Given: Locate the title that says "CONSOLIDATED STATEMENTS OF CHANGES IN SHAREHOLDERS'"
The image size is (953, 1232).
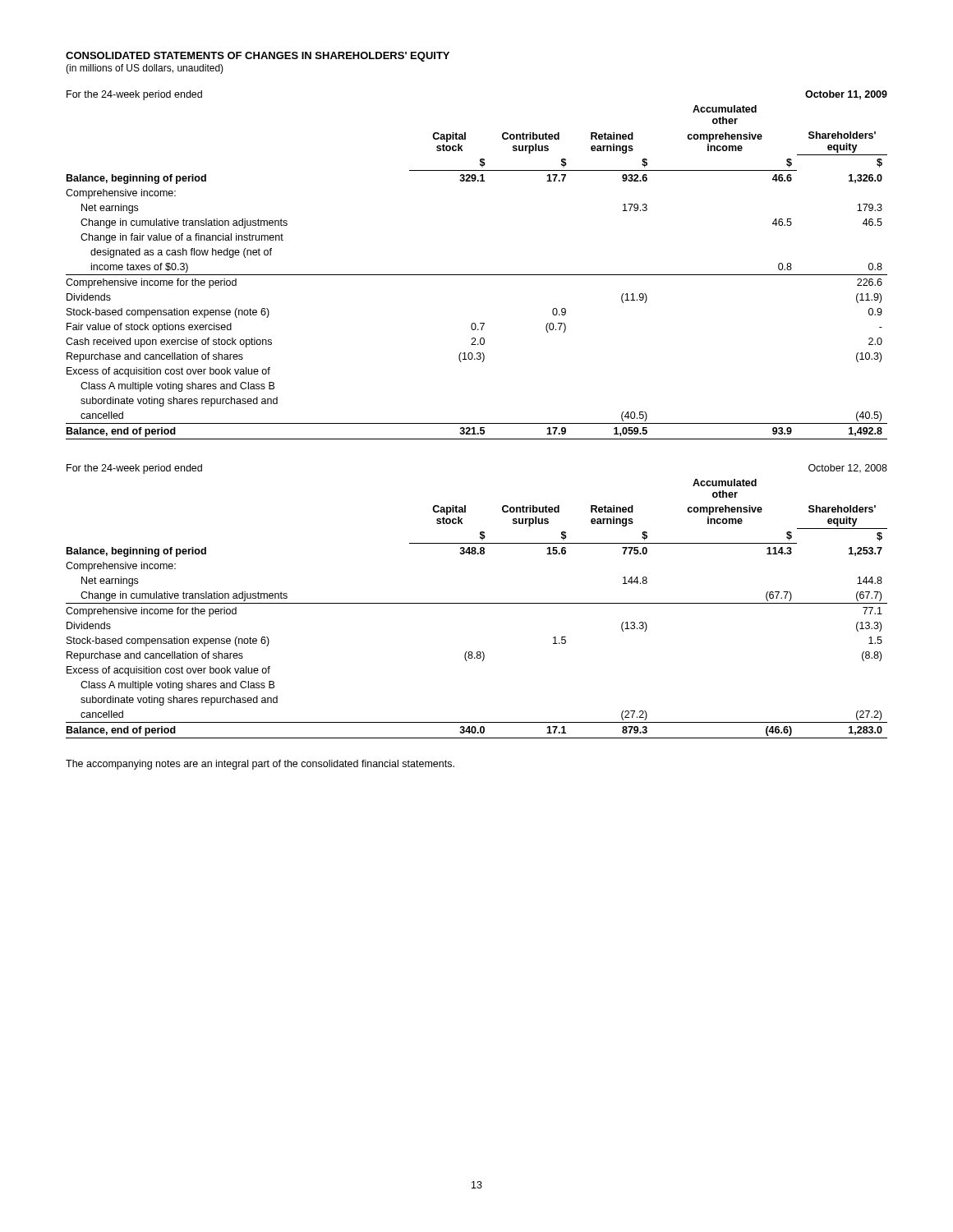Looking at the screenshot, I should tap(258, 55).
